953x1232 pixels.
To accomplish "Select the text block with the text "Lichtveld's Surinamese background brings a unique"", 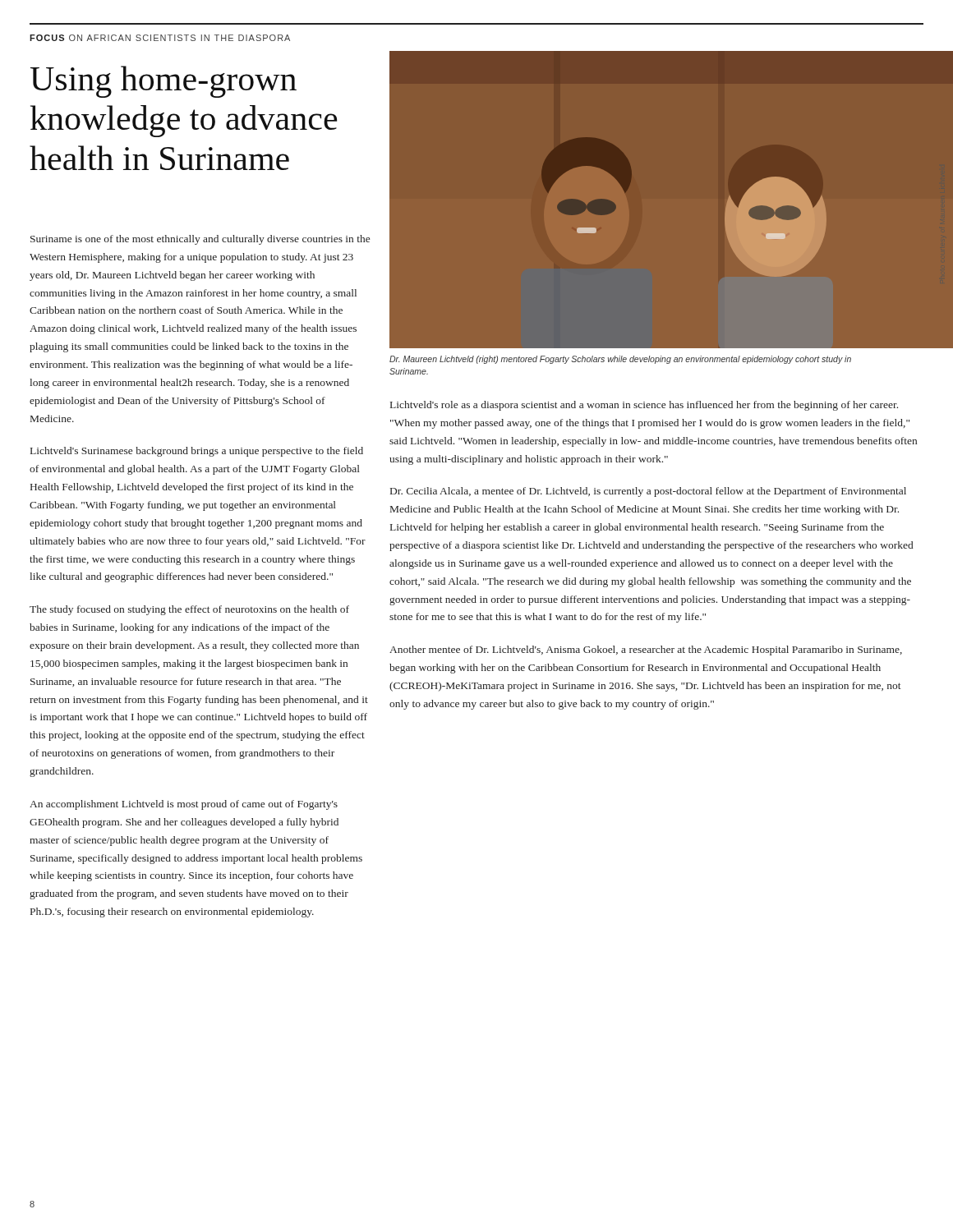I will pyautogui.click(x=200, y=514).
